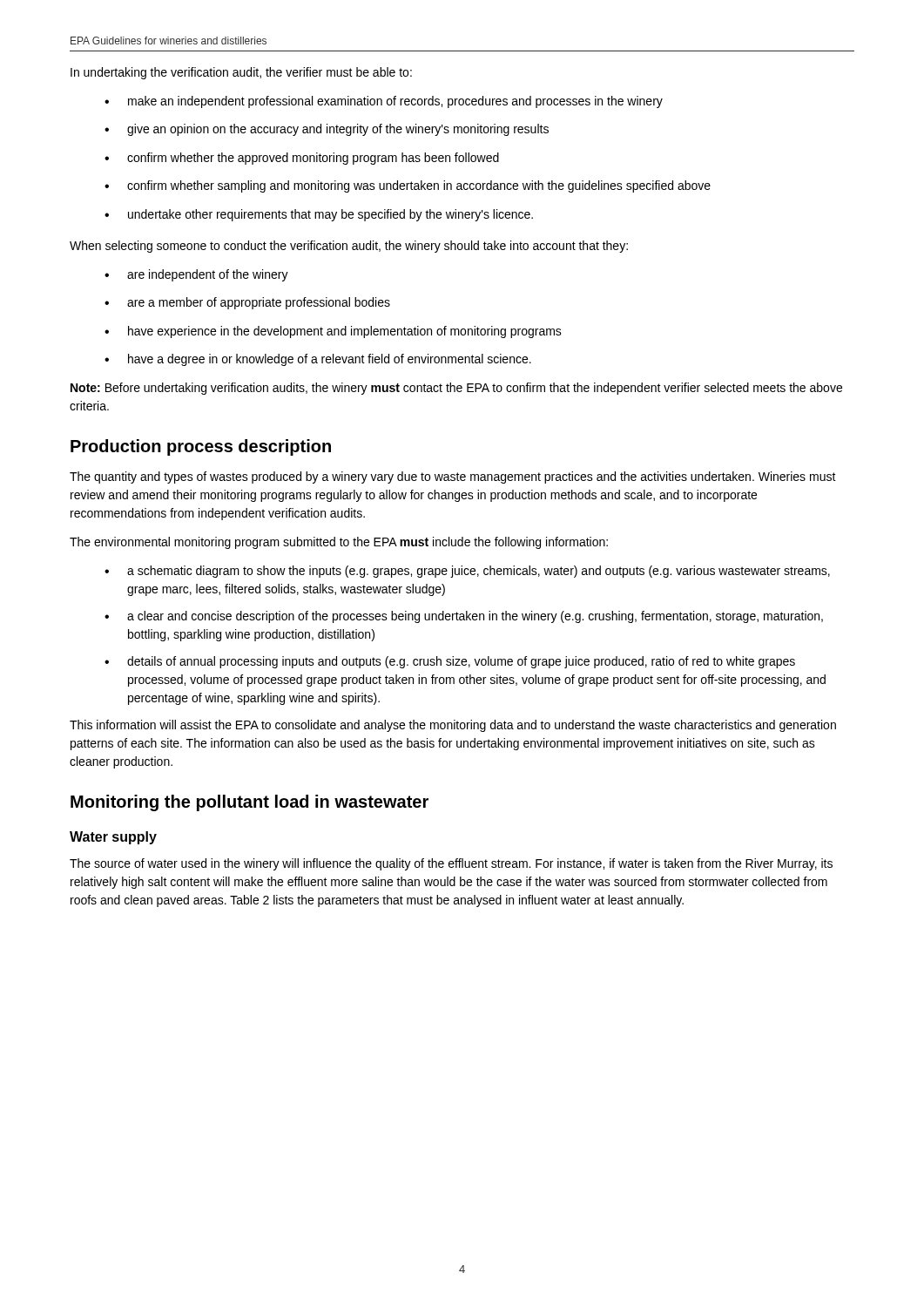
Task: Select the text starting "•confirm whether the approved monitoring"
Action: [x=302, y=159]
